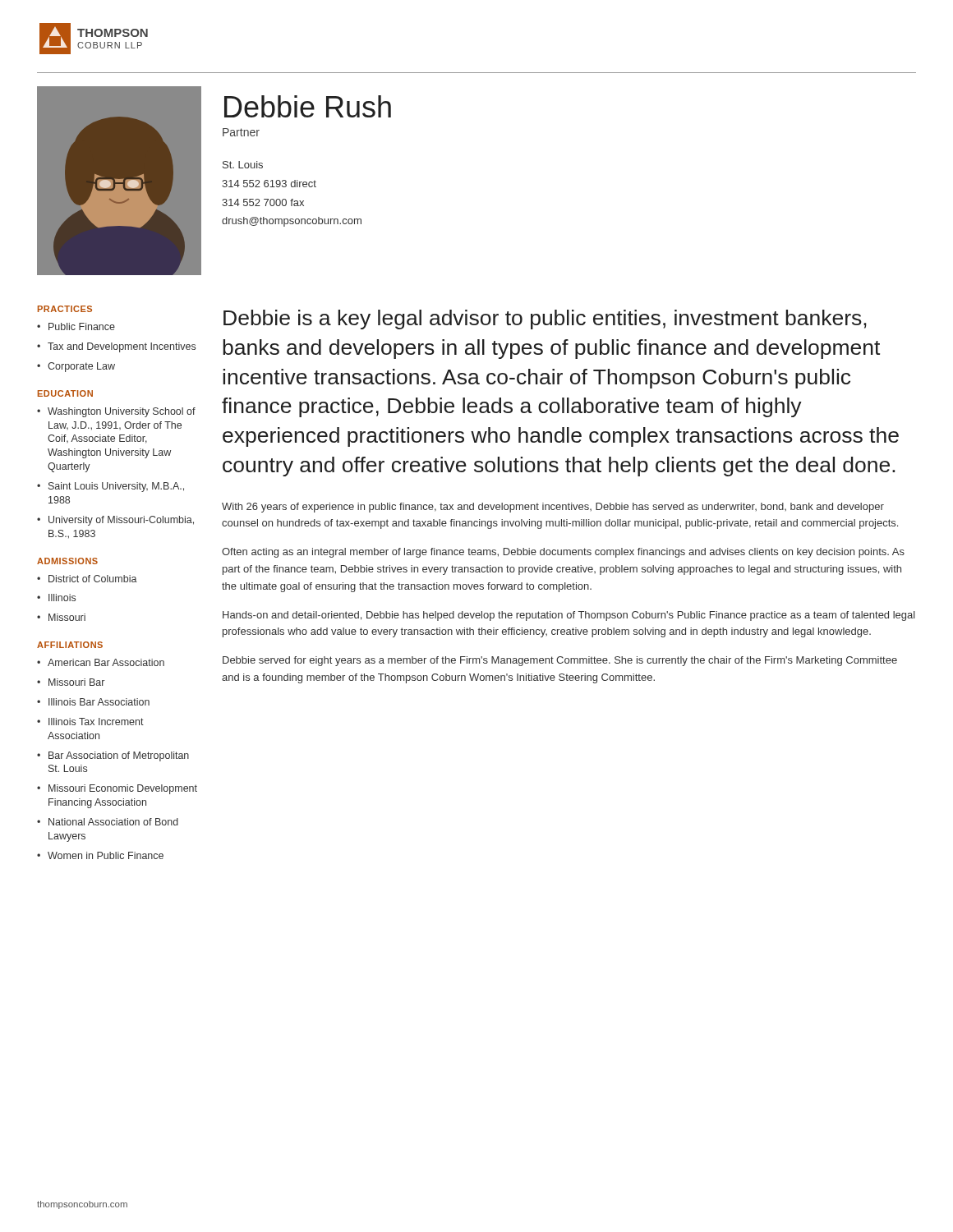
Task: Click on the list item with the text "• Illinois Bar Association"
Action: (93, 702)
